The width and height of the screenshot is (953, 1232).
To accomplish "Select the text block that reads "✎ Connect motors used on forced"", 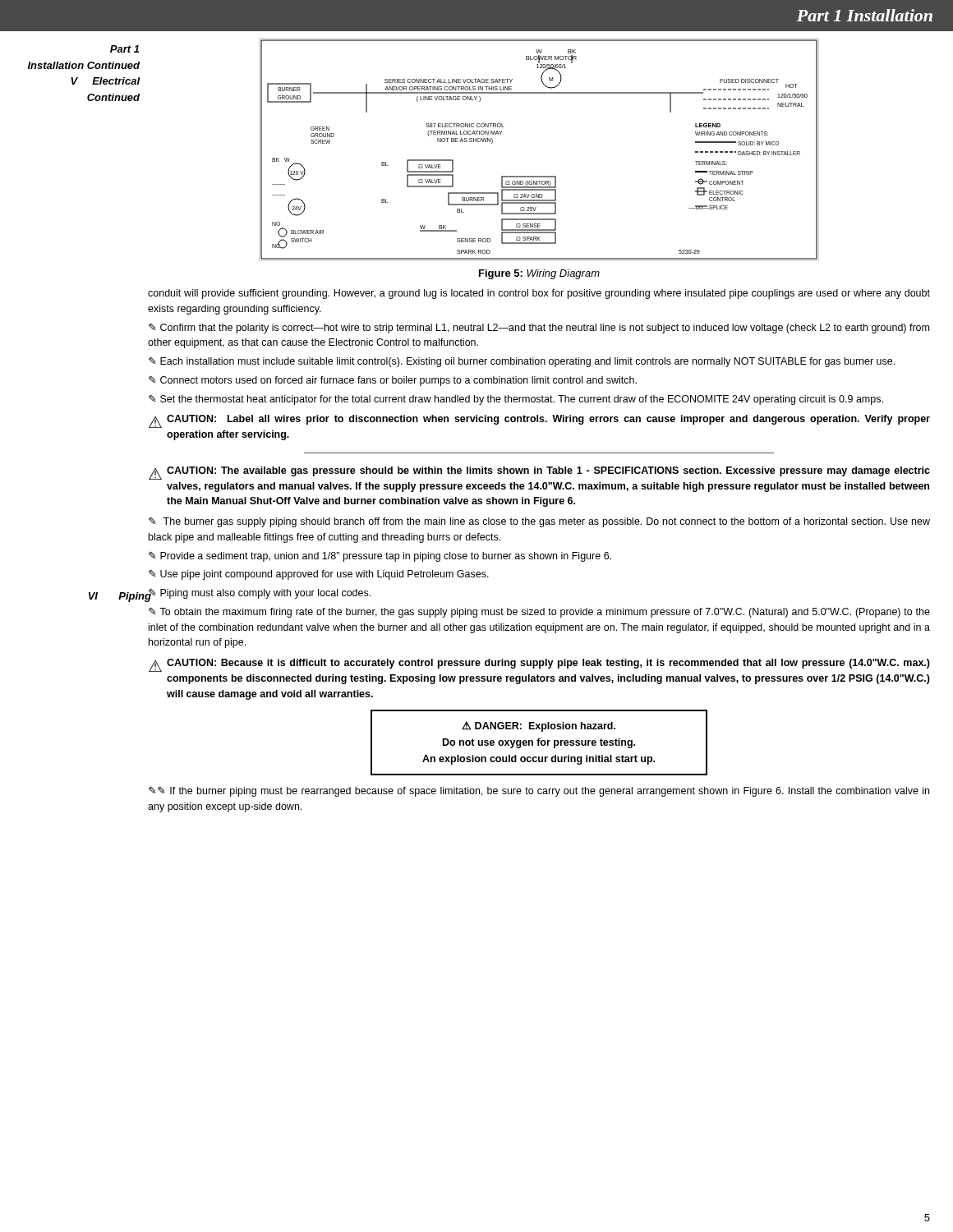I will click(393, 380).
